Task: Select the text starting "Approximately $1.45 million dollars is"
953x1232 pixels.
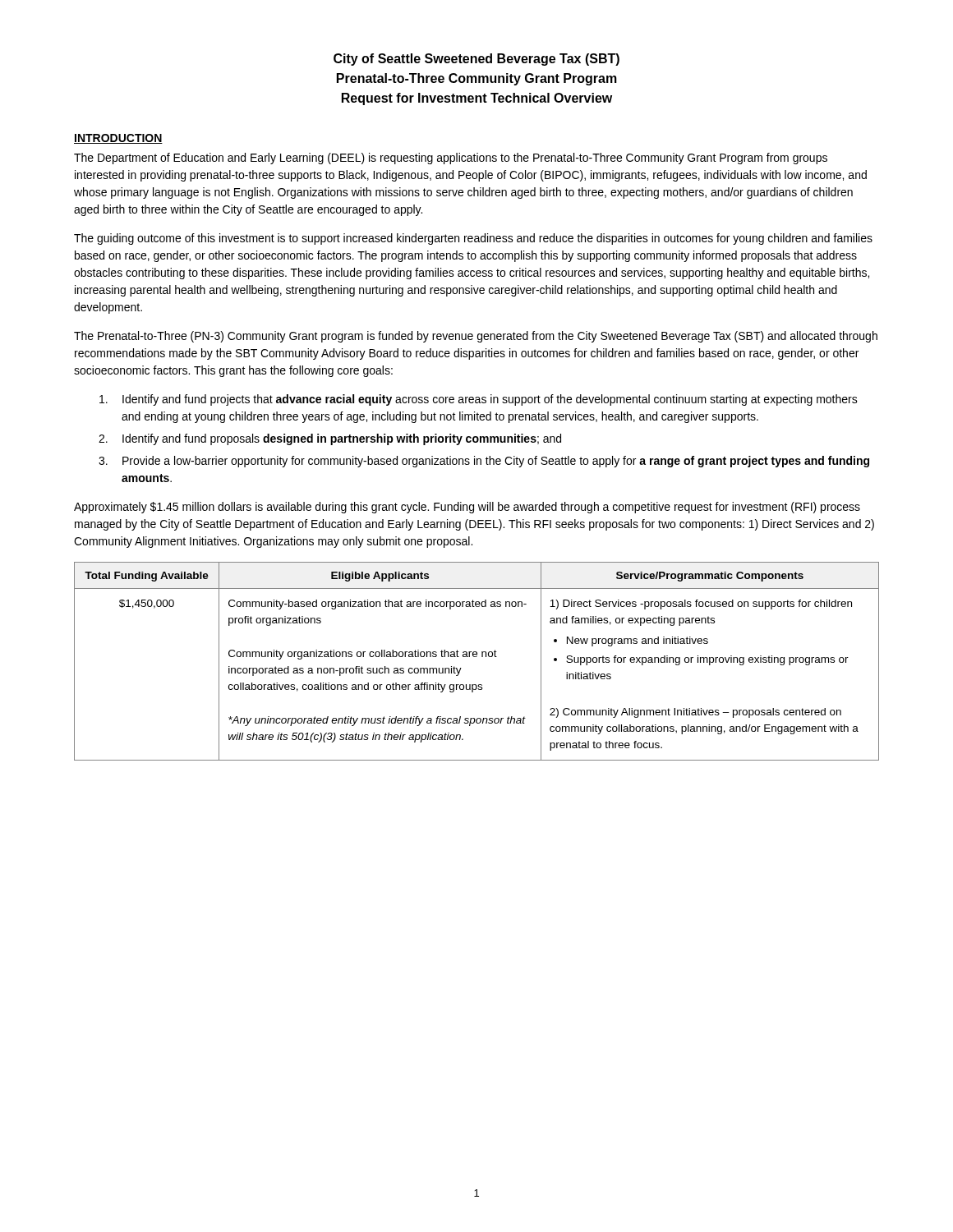Action: pos(474,524)
